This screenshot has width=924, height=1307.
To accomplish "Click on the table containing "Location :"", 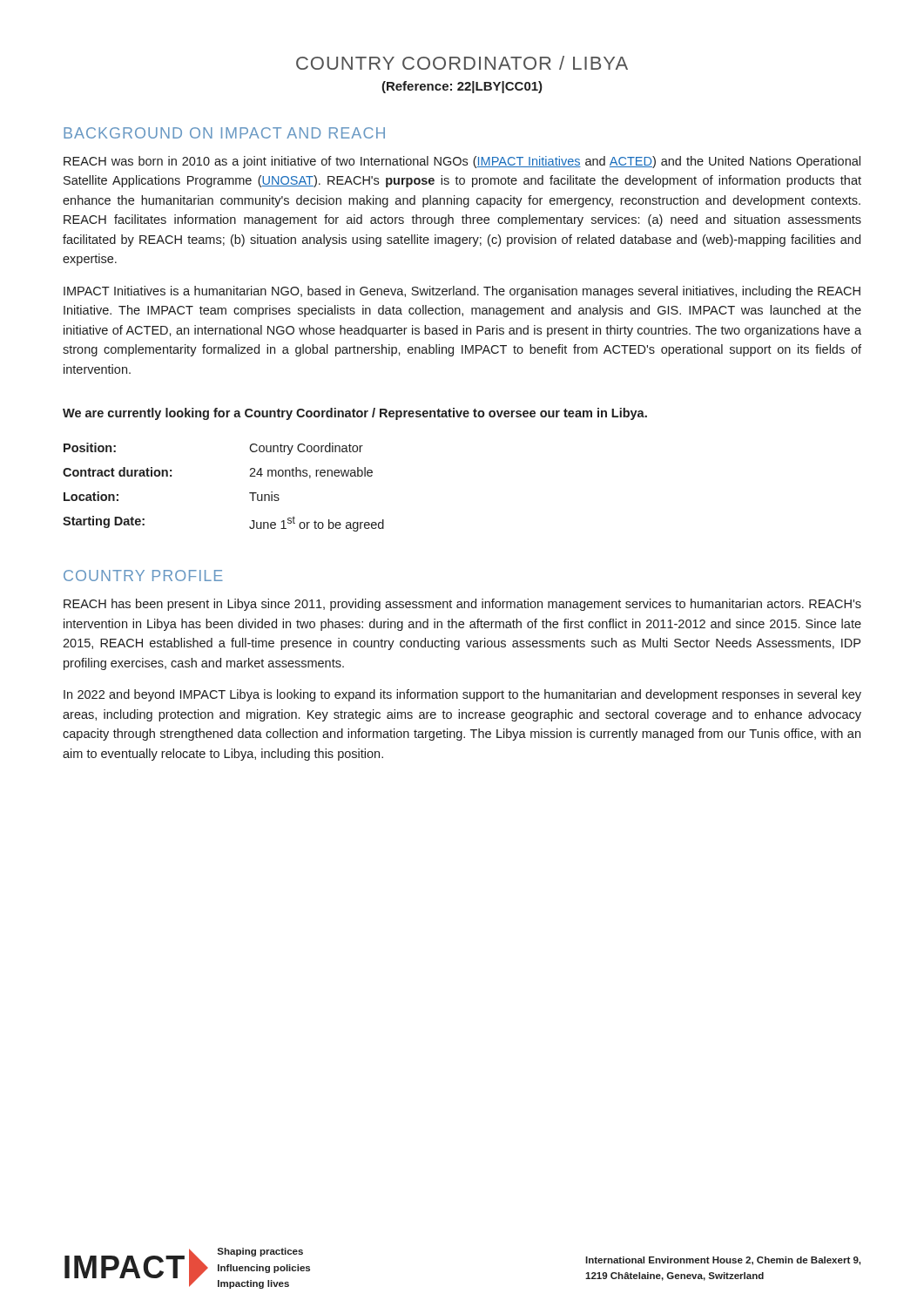I will 462,486.
